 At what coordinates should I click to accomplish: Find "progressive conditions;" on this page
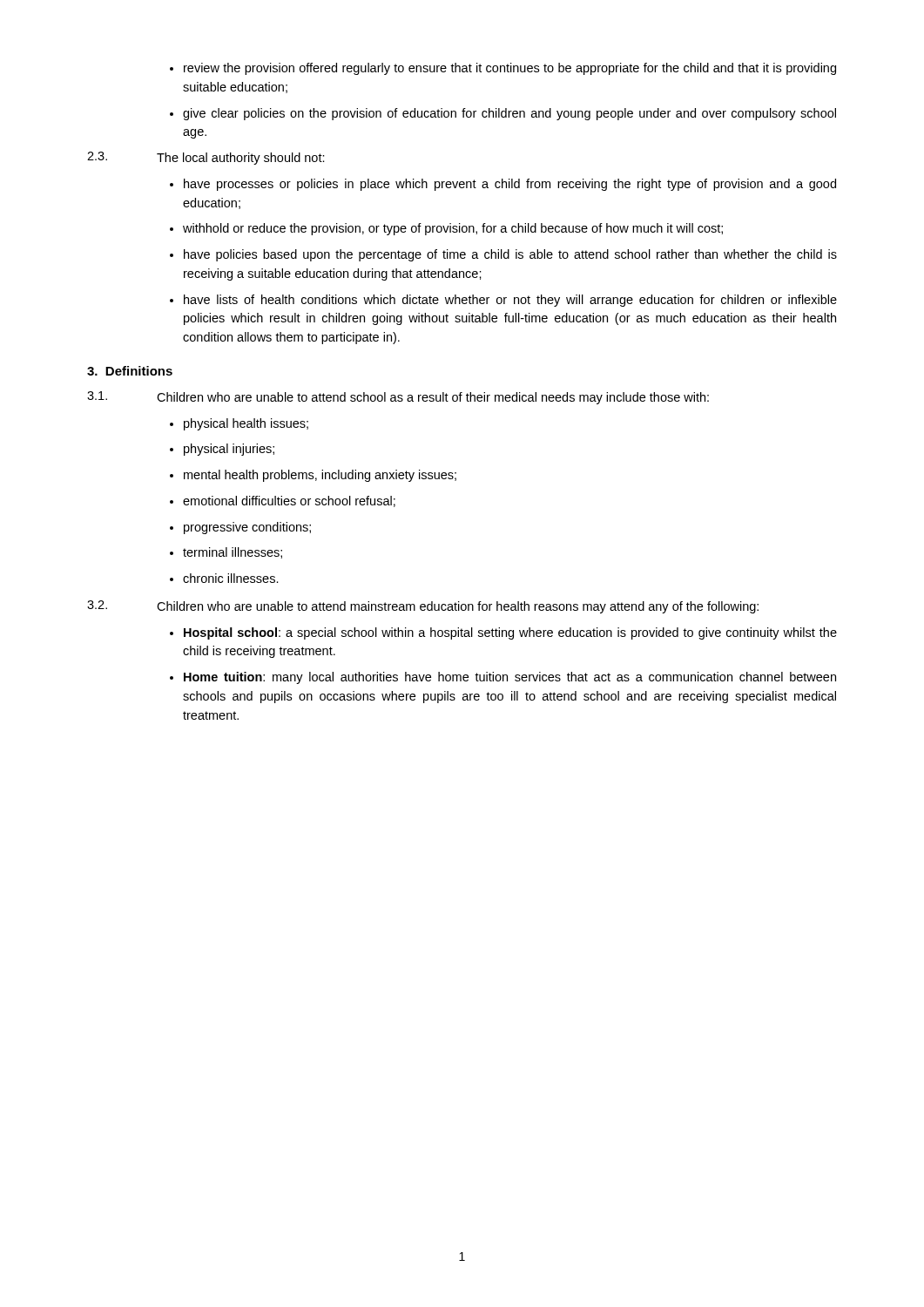tap(247, 528)
